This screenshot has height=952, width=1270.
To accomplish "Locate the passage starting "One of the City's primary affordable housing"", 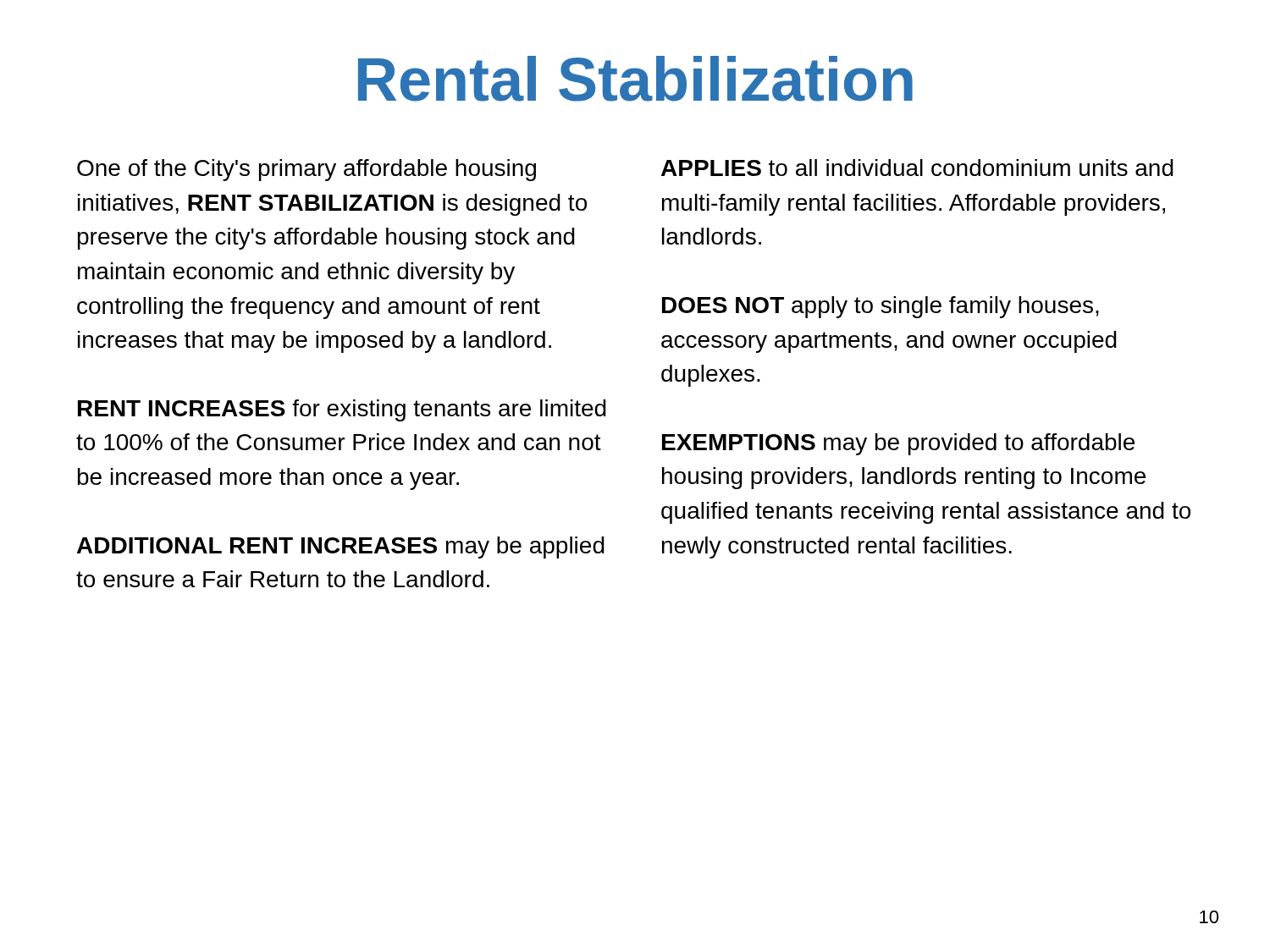I will pos(332,254).
